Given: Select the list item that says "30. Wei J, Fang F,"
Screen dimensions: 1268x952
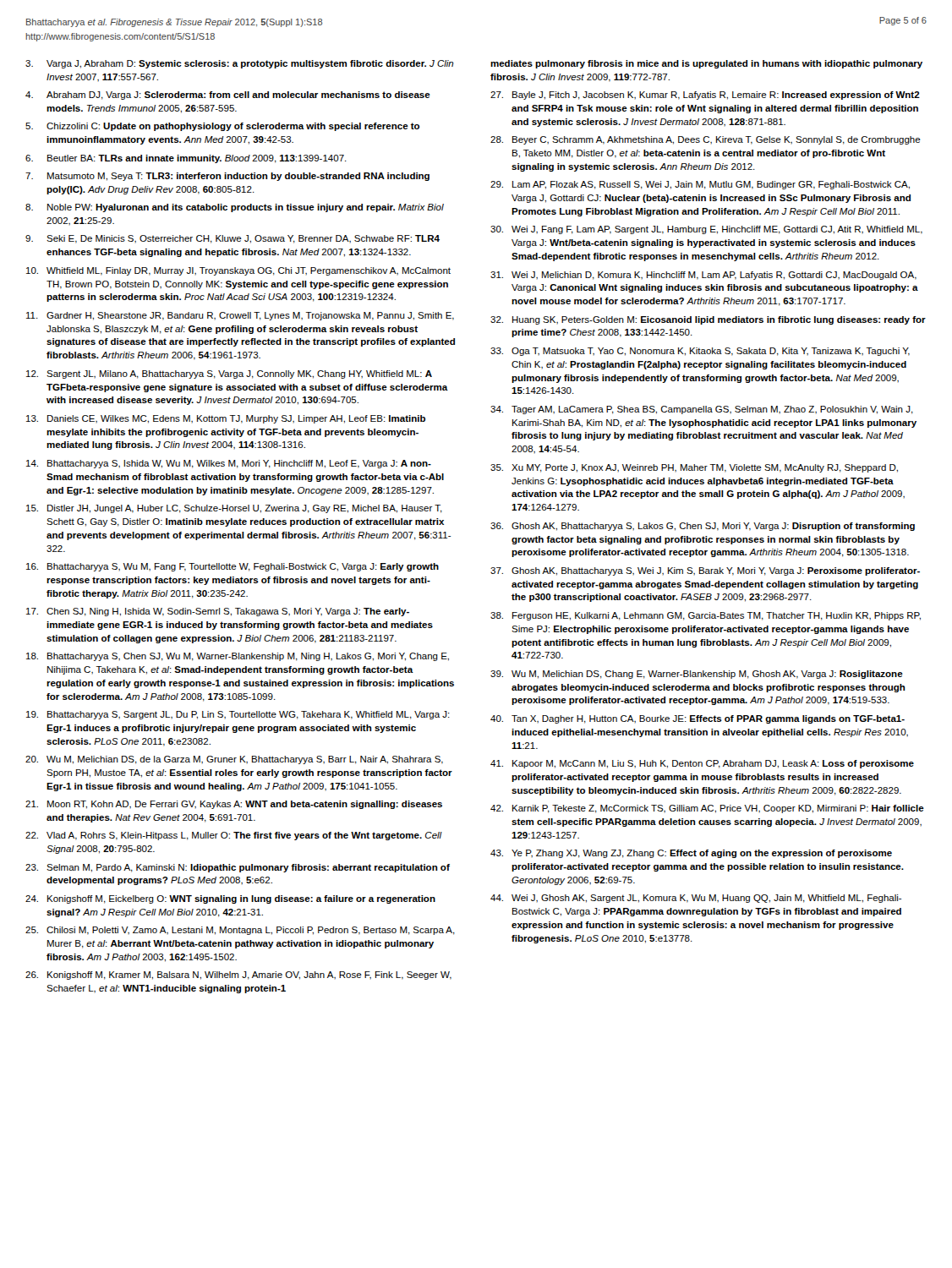Looking at the screenshot, I should click(709, 244).
